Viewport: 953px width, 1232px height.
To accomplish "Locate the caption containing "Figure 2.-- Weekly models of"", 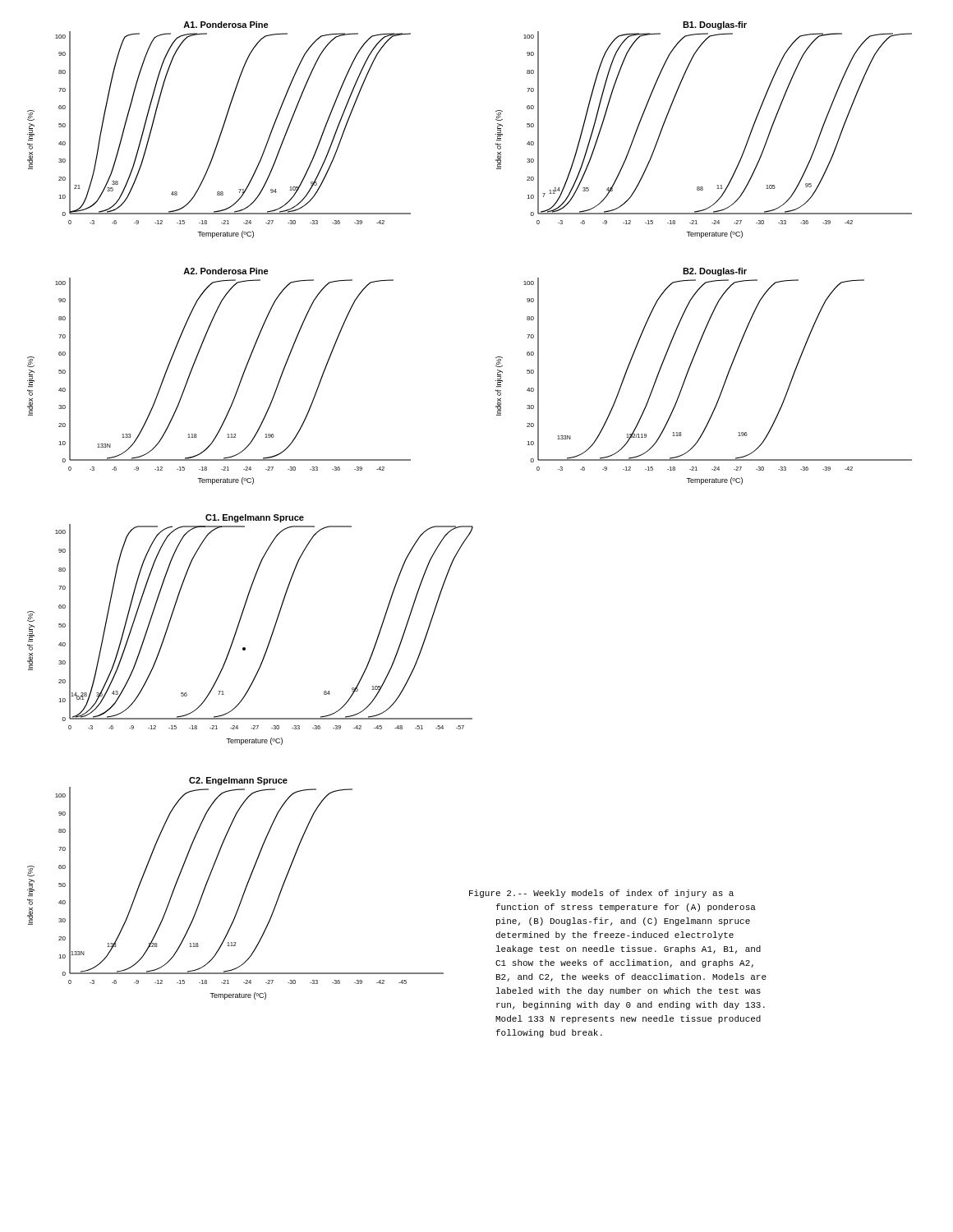I will [617, 964].
